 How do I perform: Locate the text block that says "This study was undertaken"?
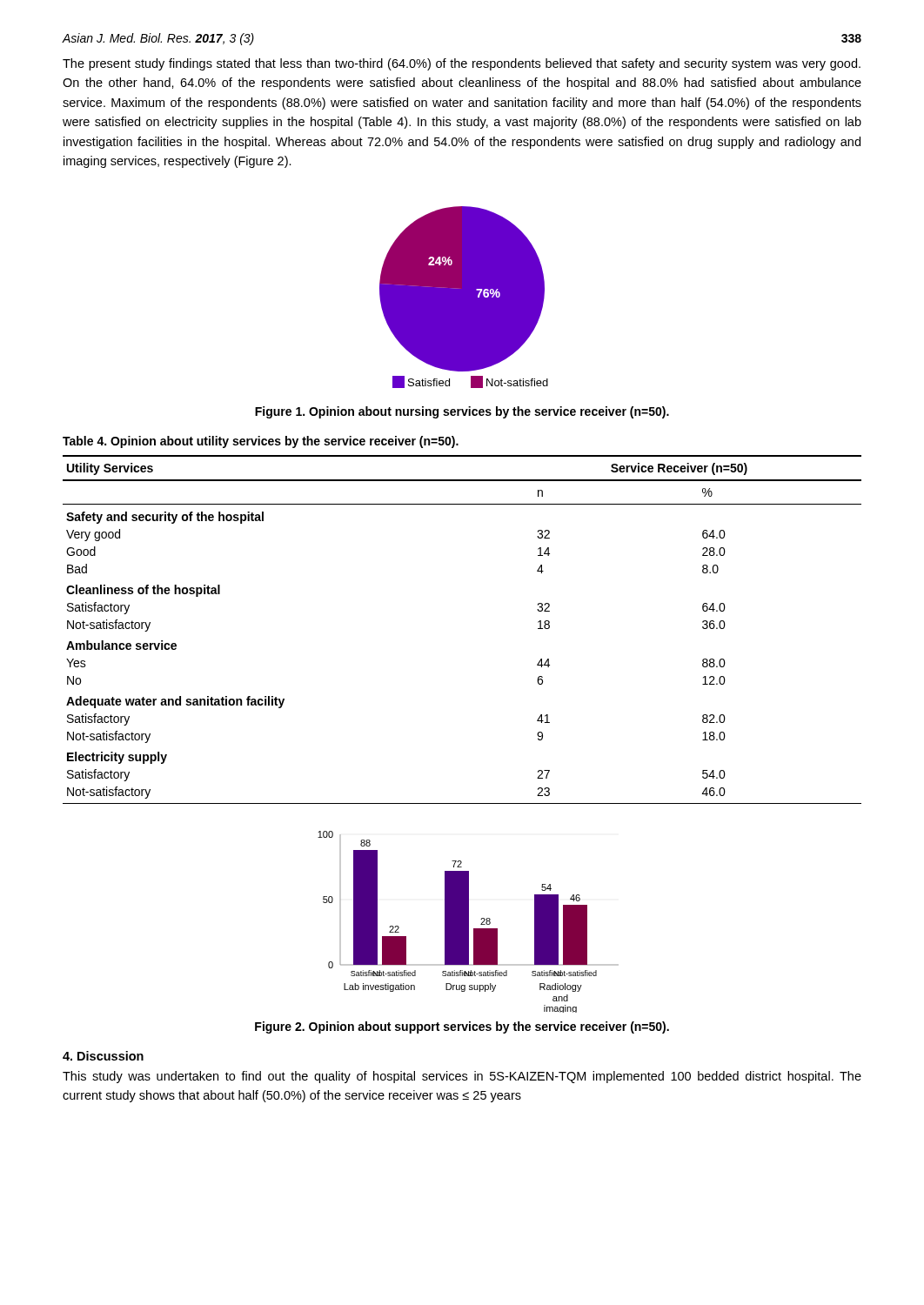[462, 1086]
